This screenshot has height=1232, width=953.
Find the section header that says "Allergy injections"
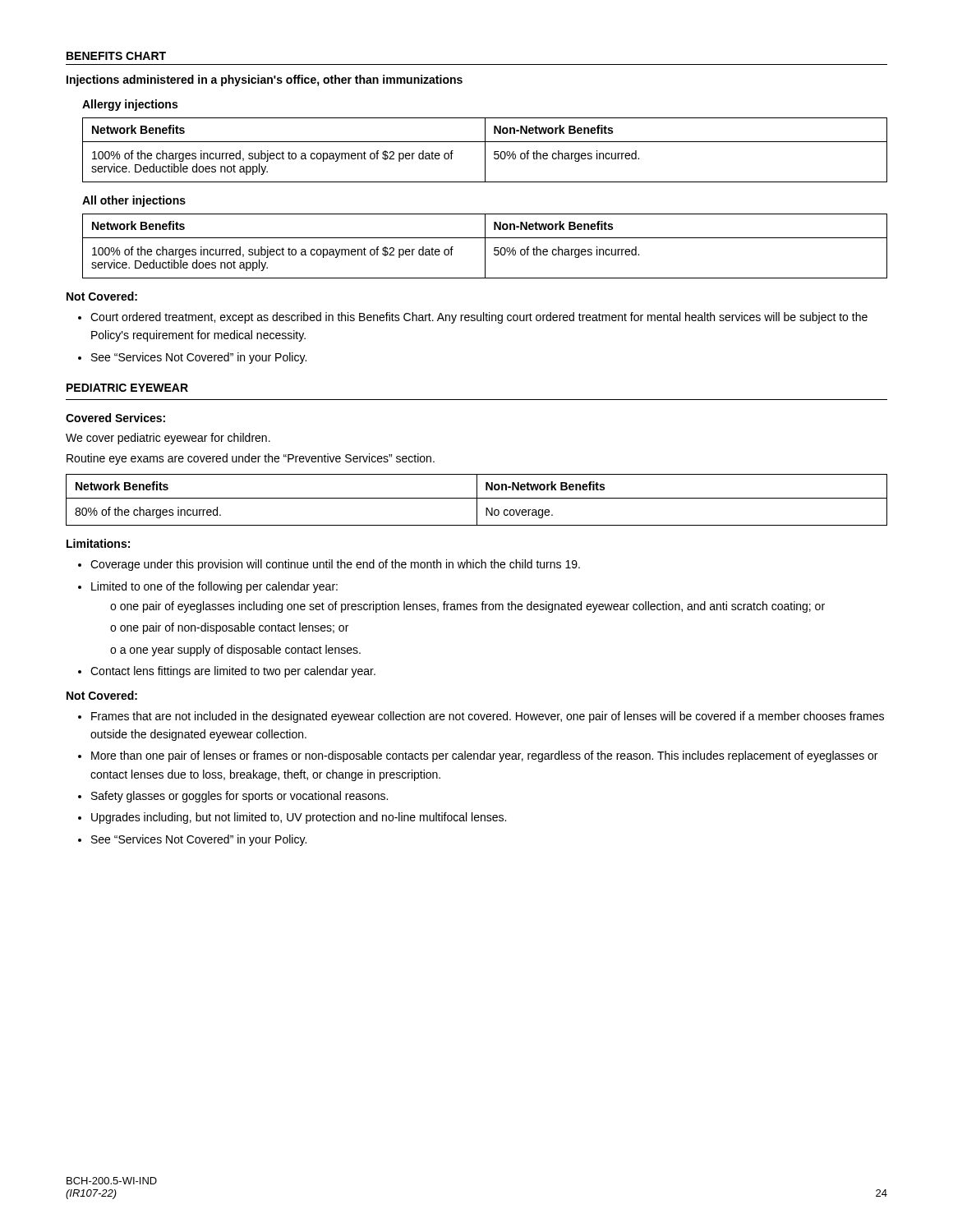[x=130, y=104]
